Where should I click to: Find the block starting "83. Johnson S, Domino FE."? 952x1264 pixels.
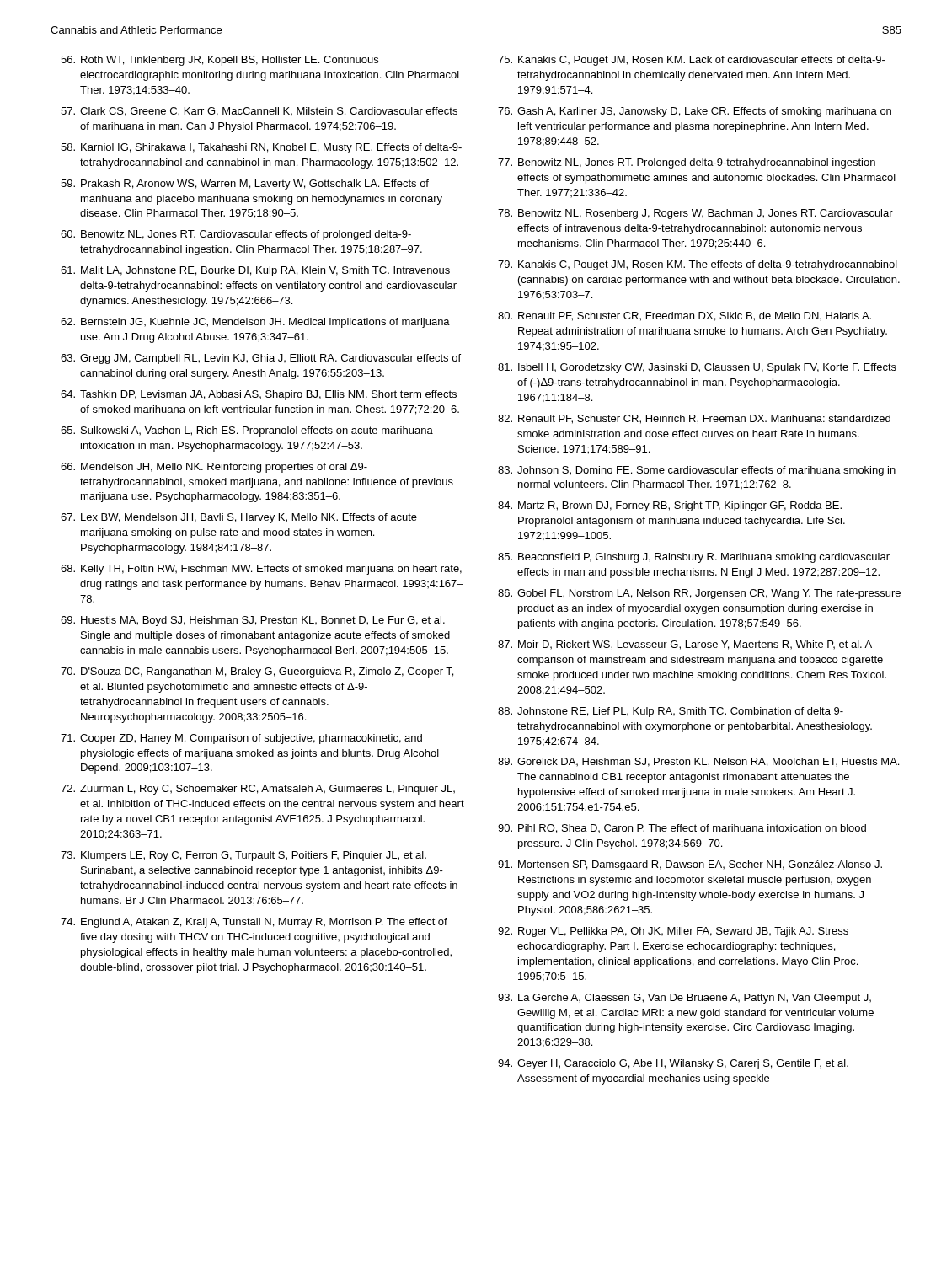(x=695, y=477)
